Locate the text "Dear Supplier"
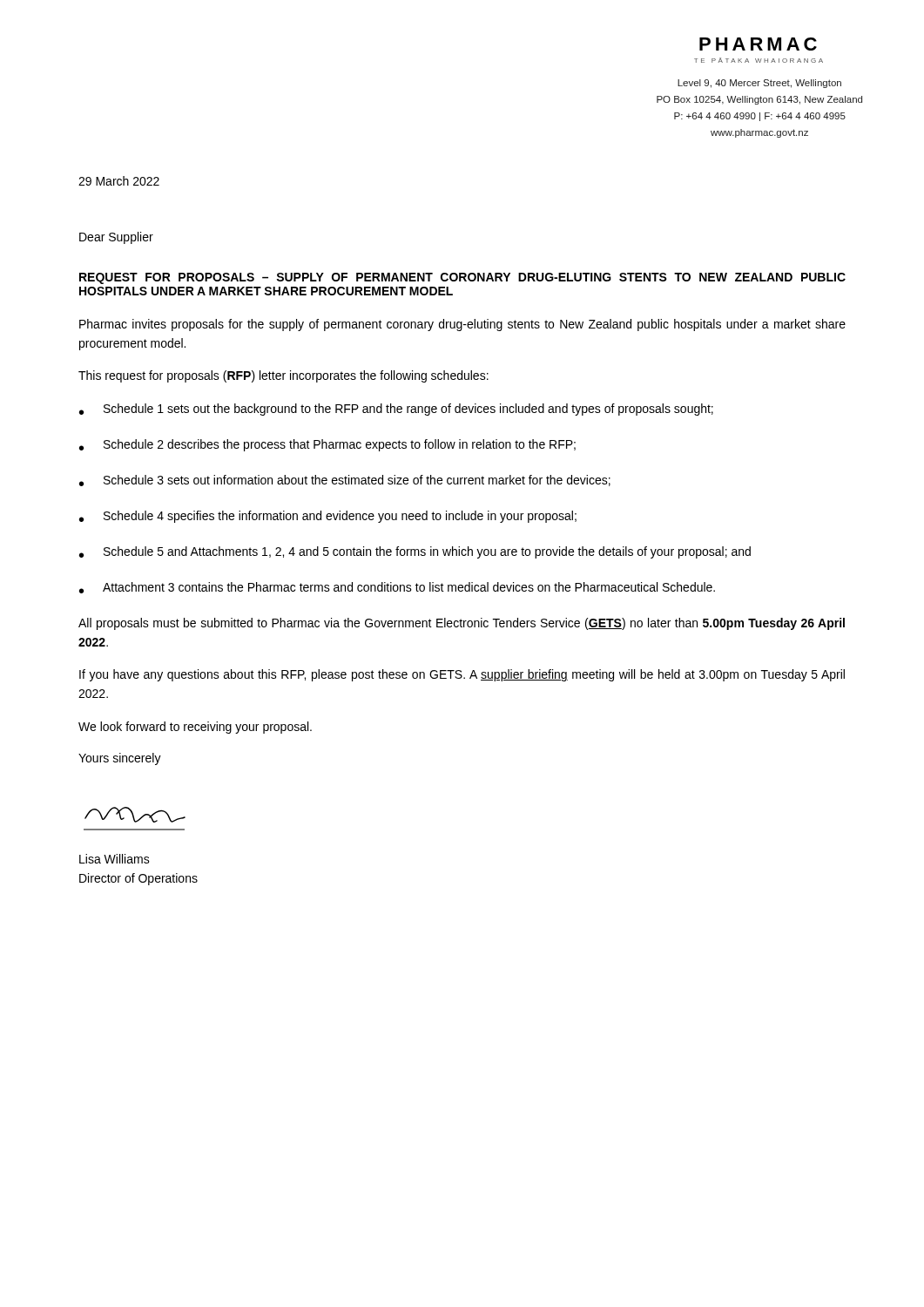 (116, 237)
